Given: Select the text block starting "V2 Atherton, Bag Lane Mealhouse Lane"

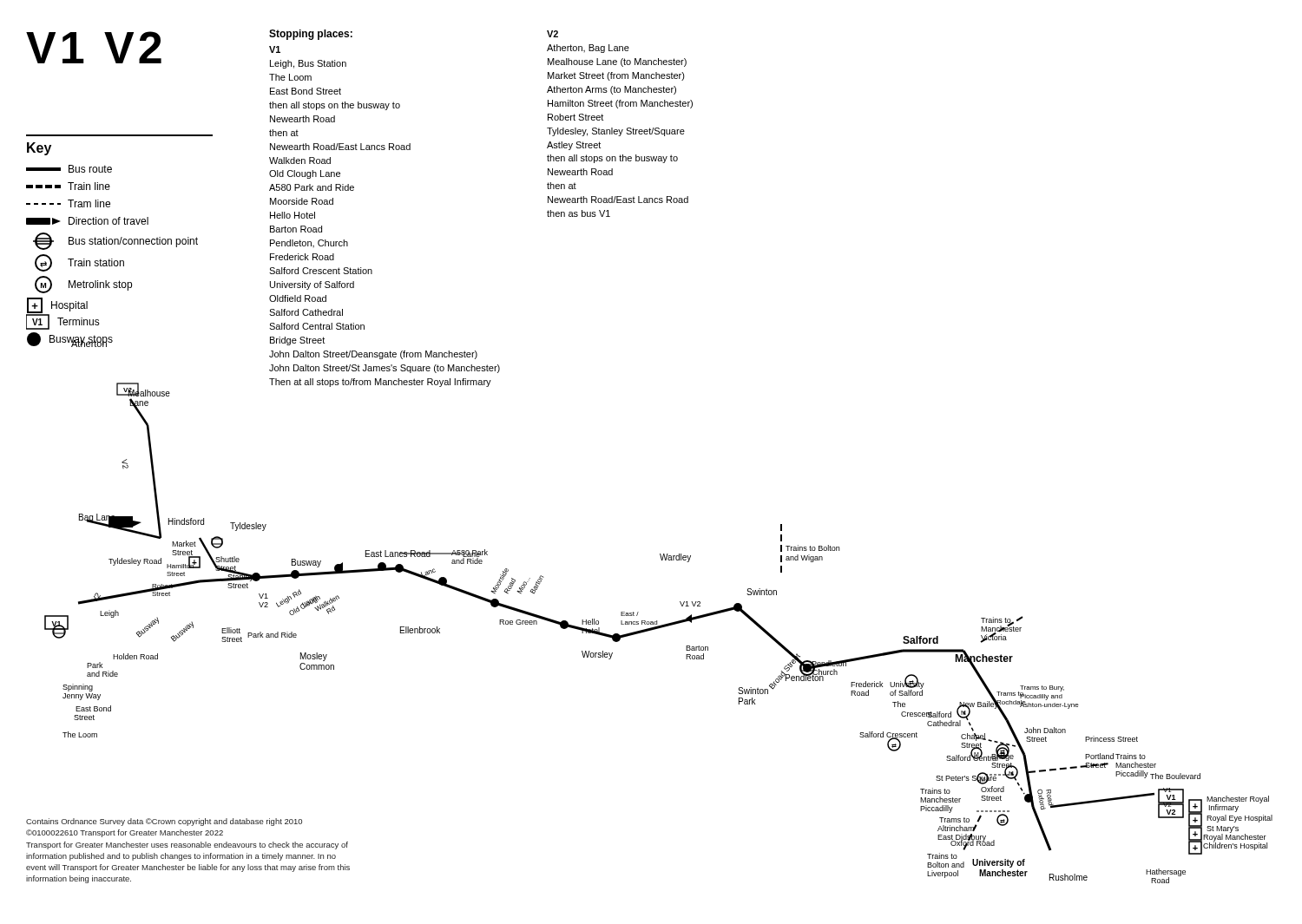Looking at the screenshot, I should pyautogui.click(x=620, y=124).
